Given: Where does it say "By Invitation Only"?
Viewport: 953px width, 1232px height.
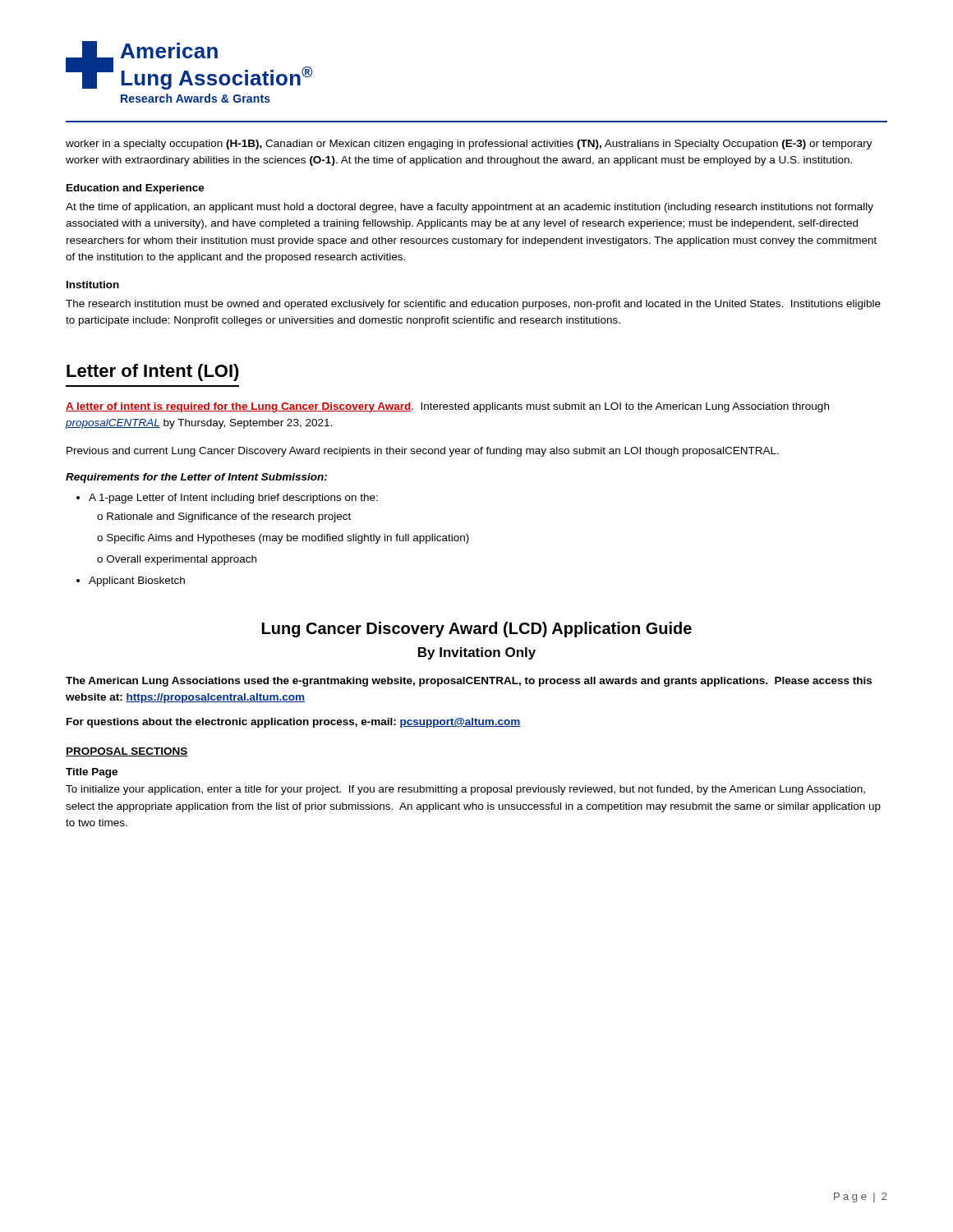Looking at the screenshot, I should pos(476,652).
